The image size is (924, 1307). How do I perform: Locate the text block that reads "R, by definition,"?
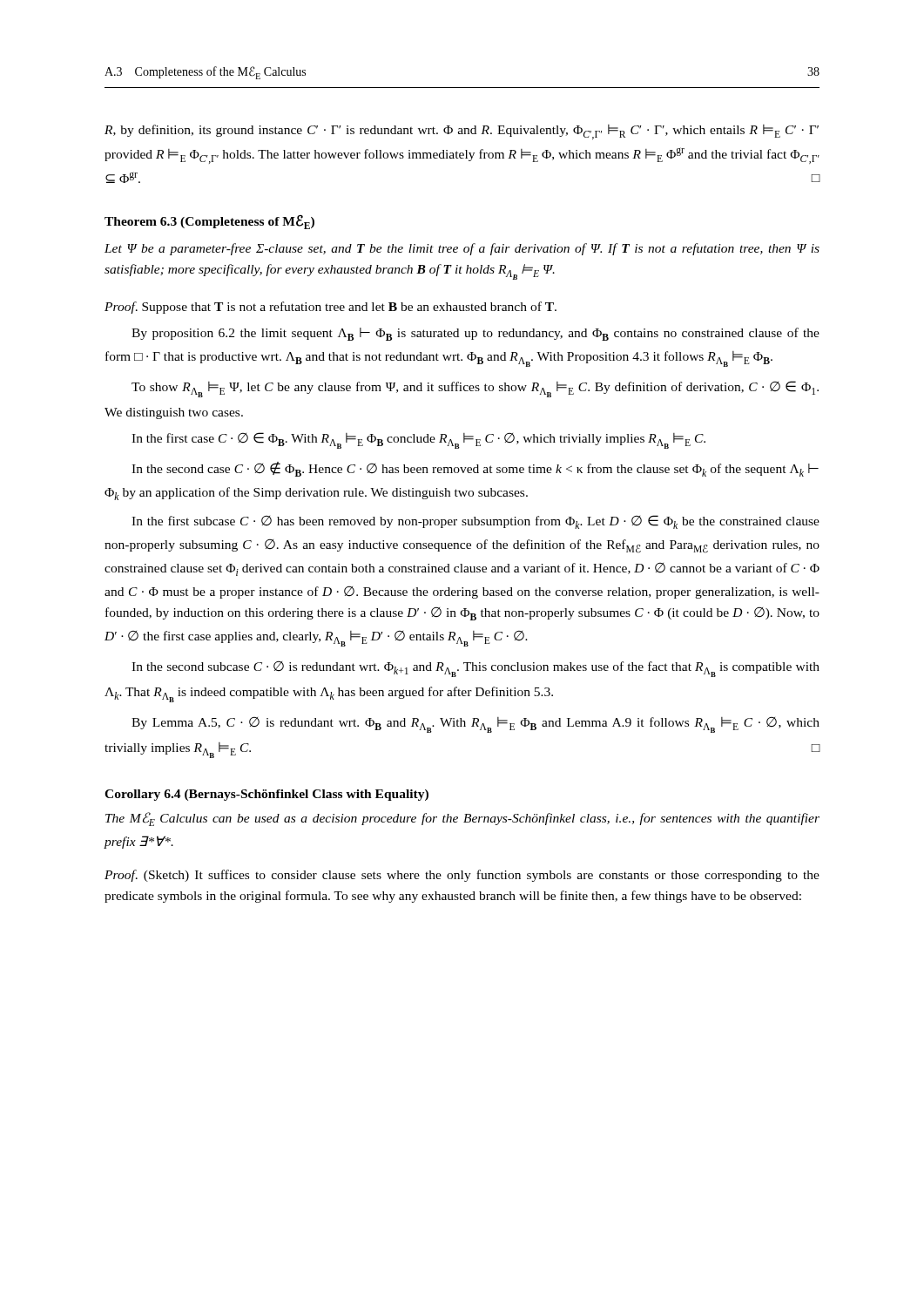pos(462,155)
